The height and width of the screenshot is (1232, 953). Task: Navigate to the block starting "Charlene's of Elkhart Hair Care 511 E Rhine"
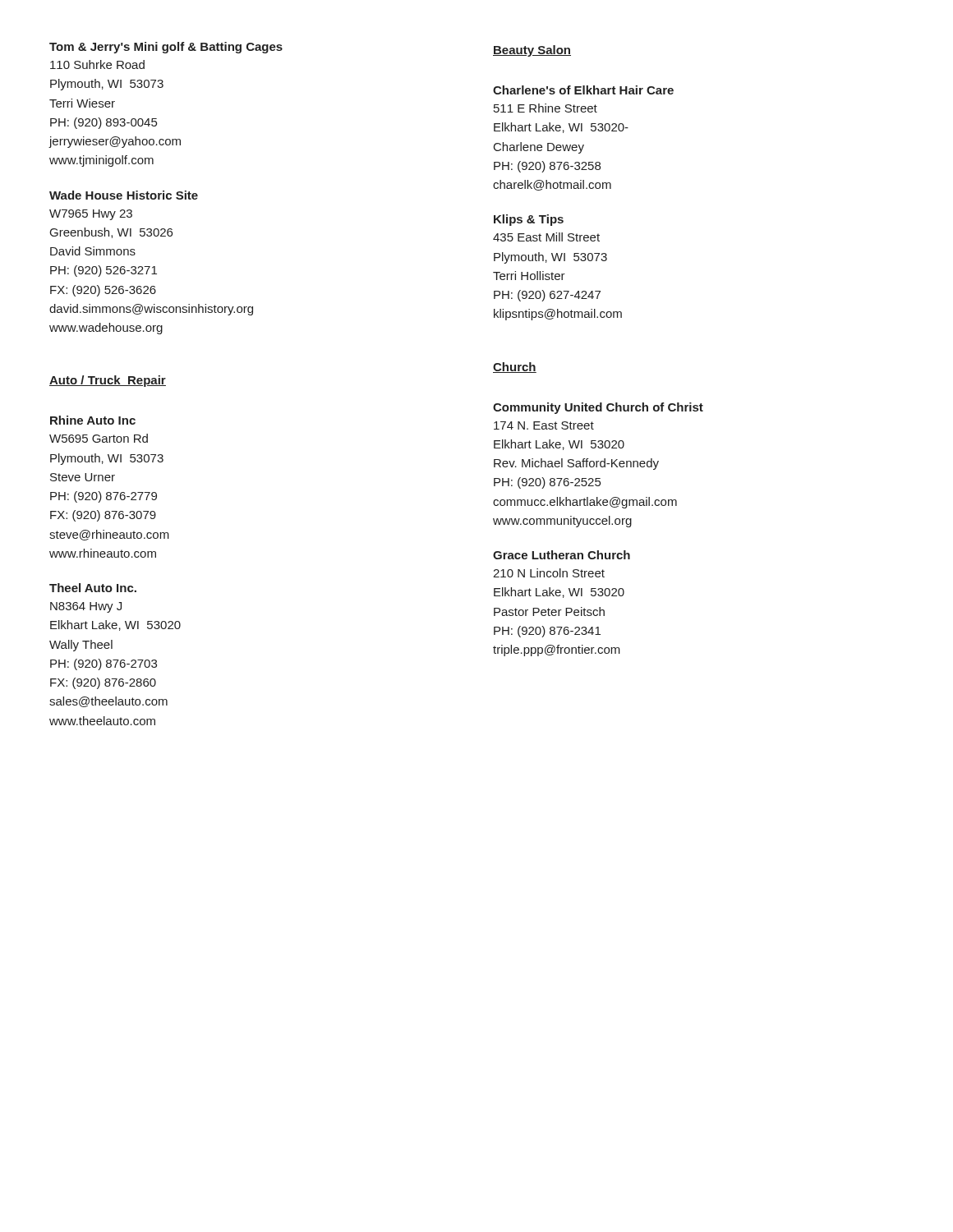coord(583,90)
